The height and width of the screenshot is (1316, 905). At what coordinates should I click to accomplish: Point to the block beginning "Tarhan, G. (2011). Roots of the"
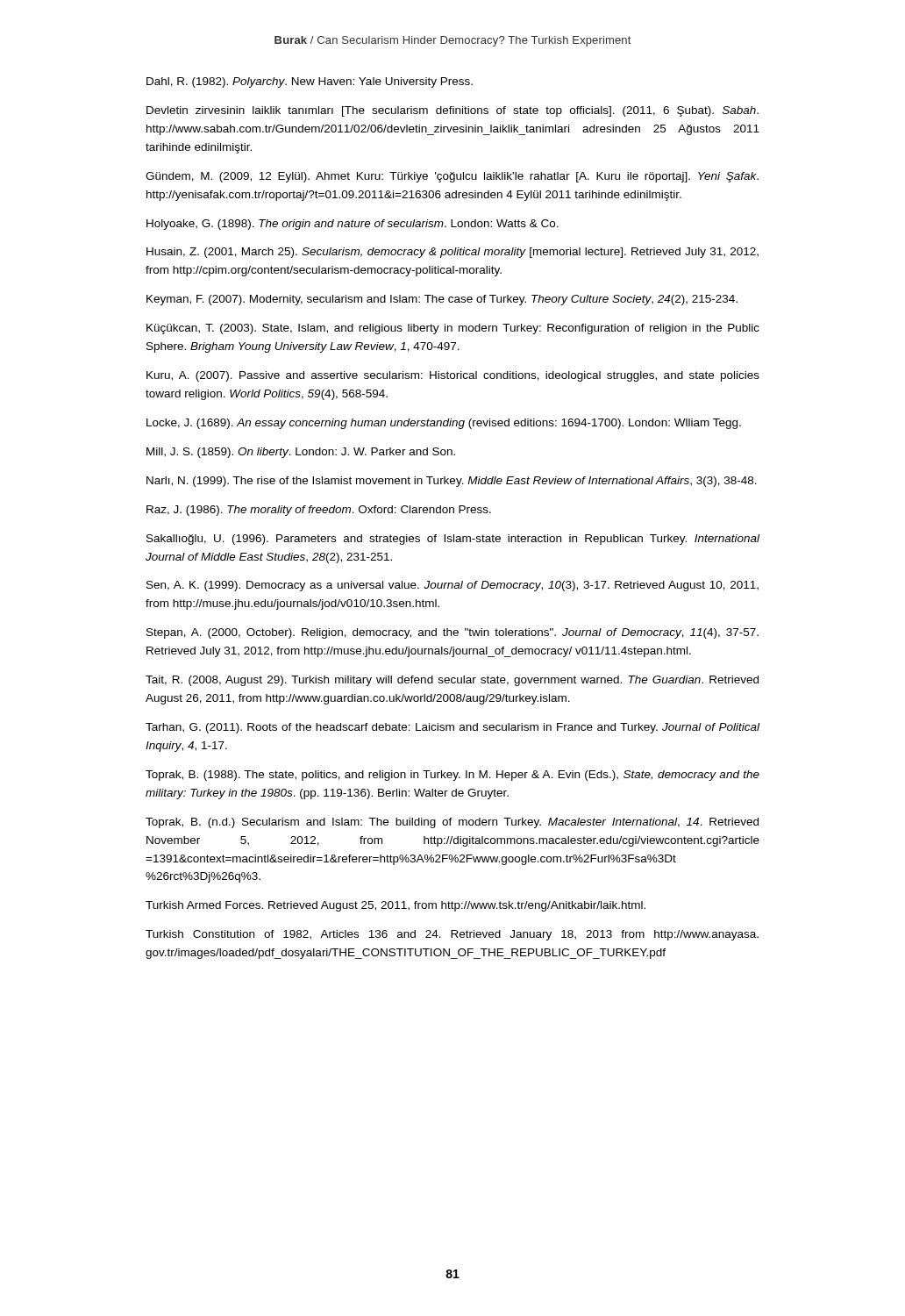(x=452, y=736)
